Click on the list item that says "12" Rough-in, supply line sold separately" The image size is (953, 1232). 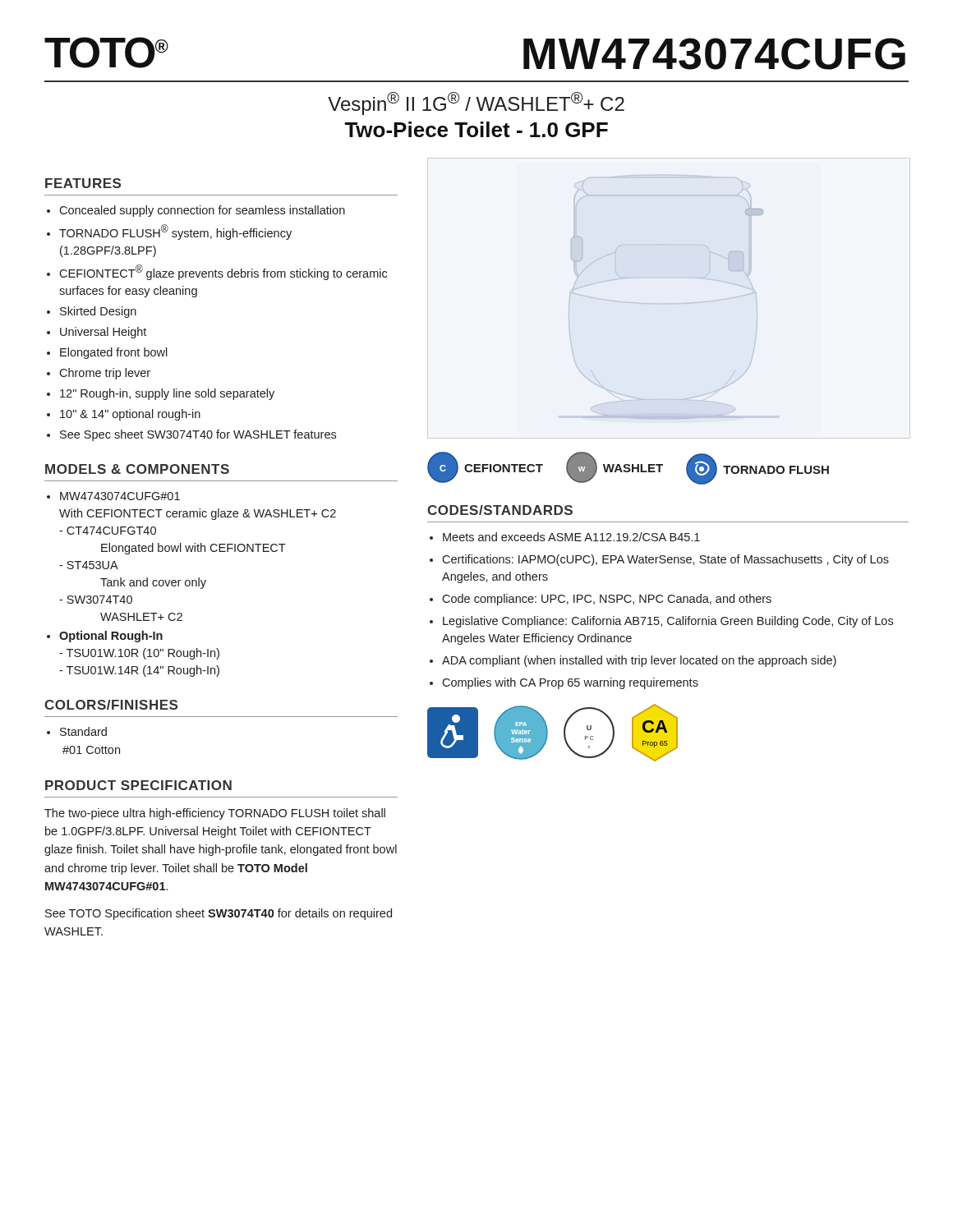(x=167, y=393)
